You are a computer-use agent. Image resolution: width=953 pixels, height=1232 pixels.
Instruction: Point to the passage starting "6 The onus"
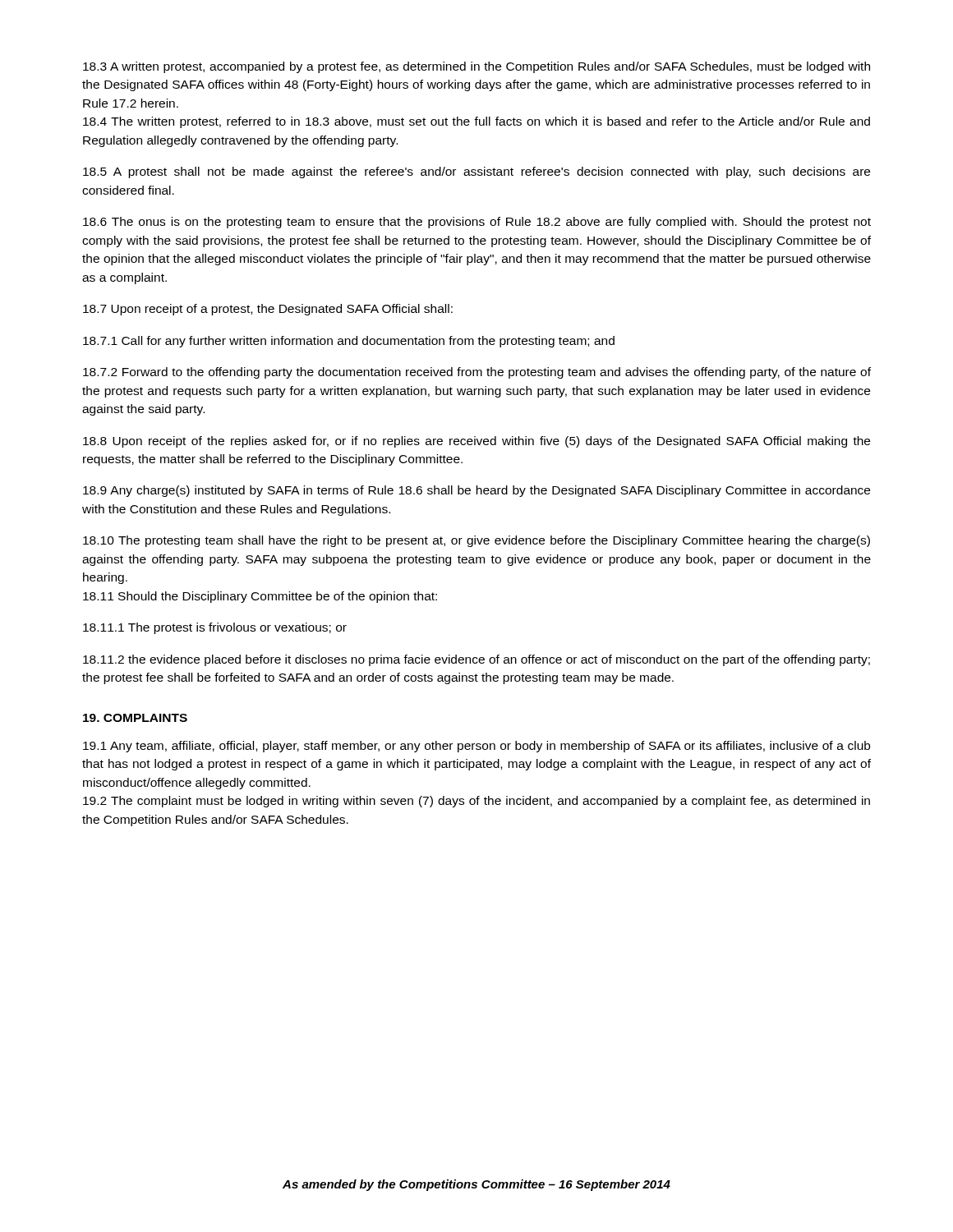(476, 249)
